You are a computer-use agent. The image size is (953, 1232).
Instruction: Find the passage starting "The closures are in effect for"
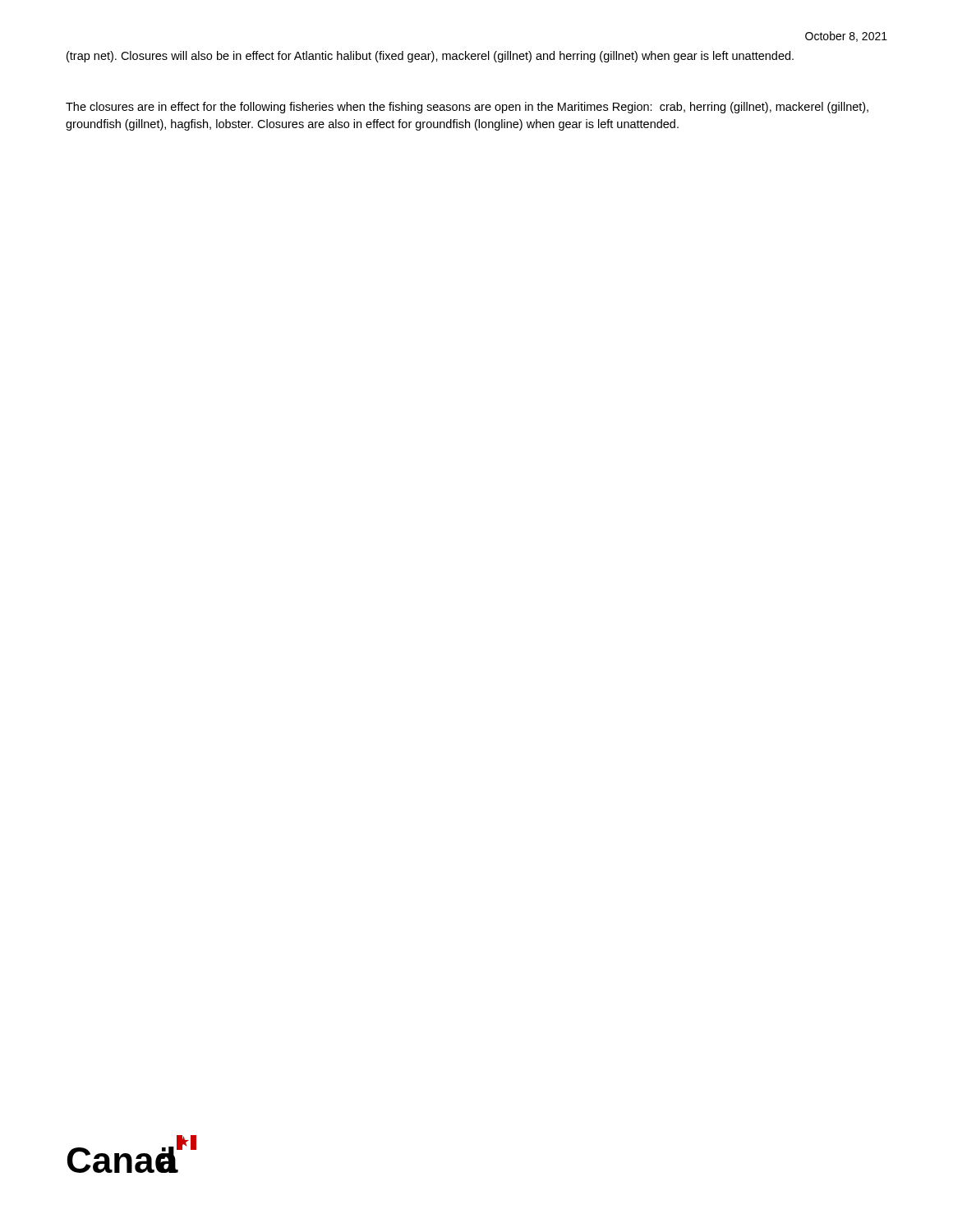click(x=468, y=115)
